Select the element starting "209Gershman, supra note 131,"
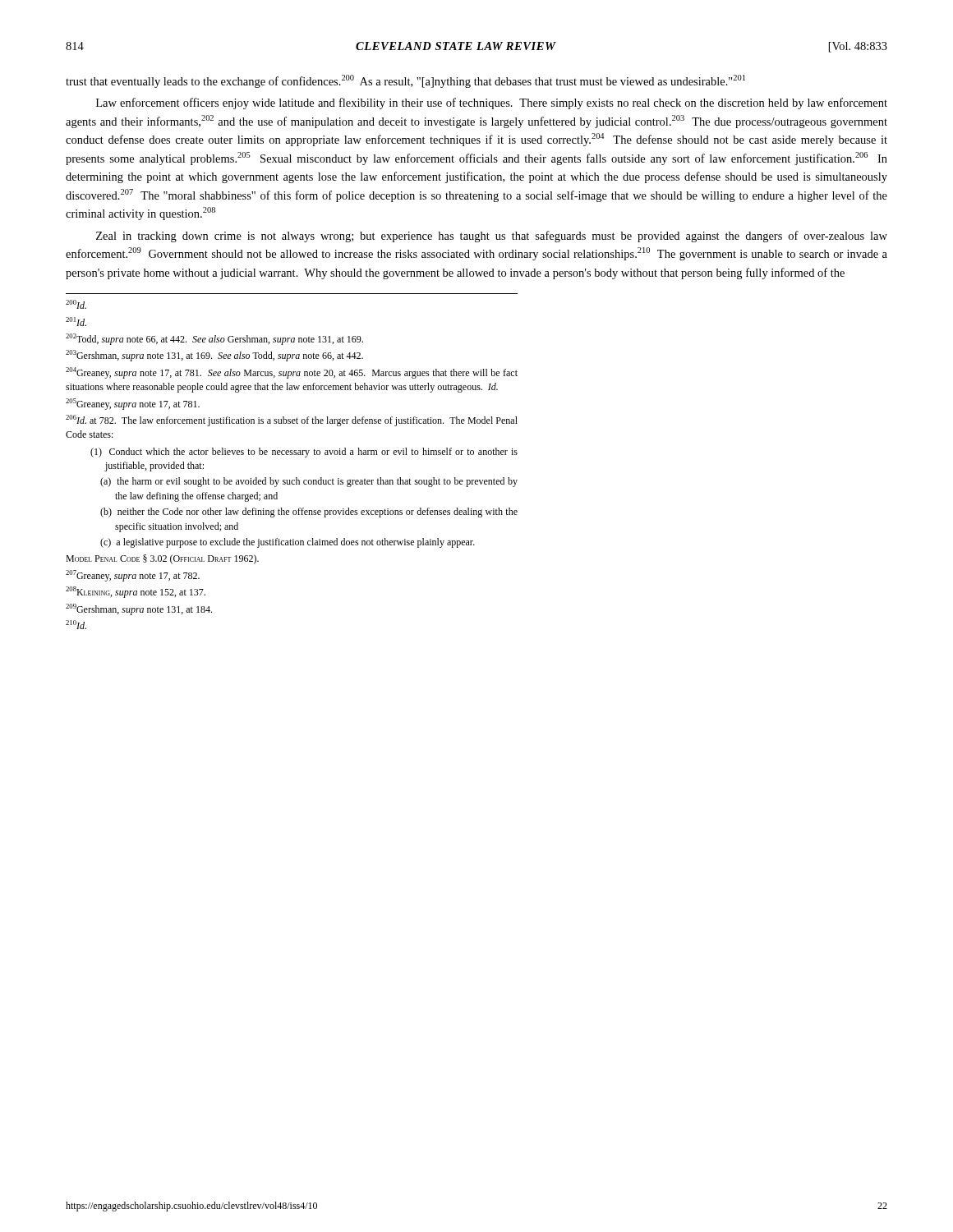953x1232 pixels. (139, 609)
